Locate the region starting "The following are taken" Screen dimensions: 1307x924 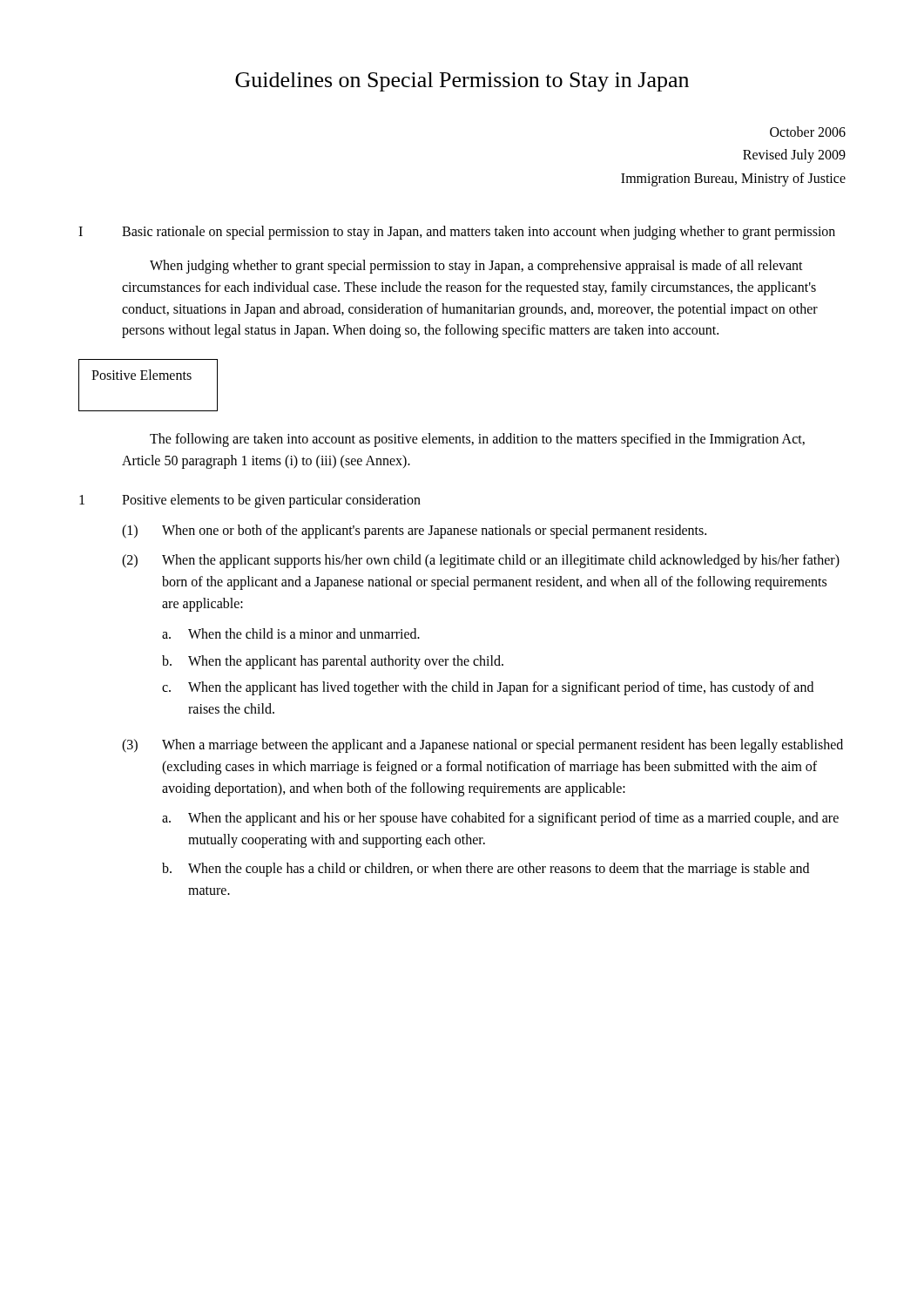tap(464, 450)
